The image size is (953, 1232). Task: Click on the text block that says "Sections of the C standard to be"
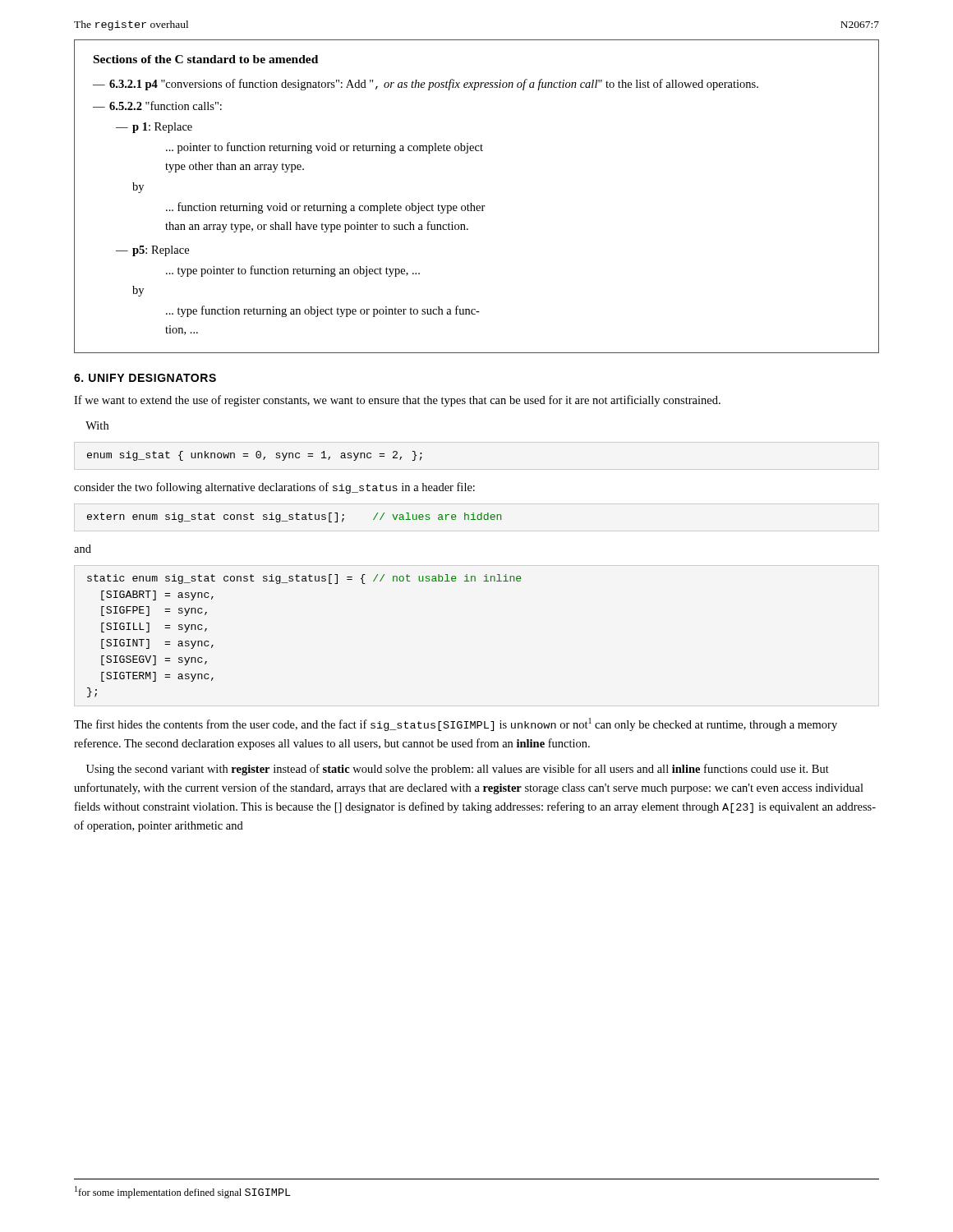pos(476,196)
